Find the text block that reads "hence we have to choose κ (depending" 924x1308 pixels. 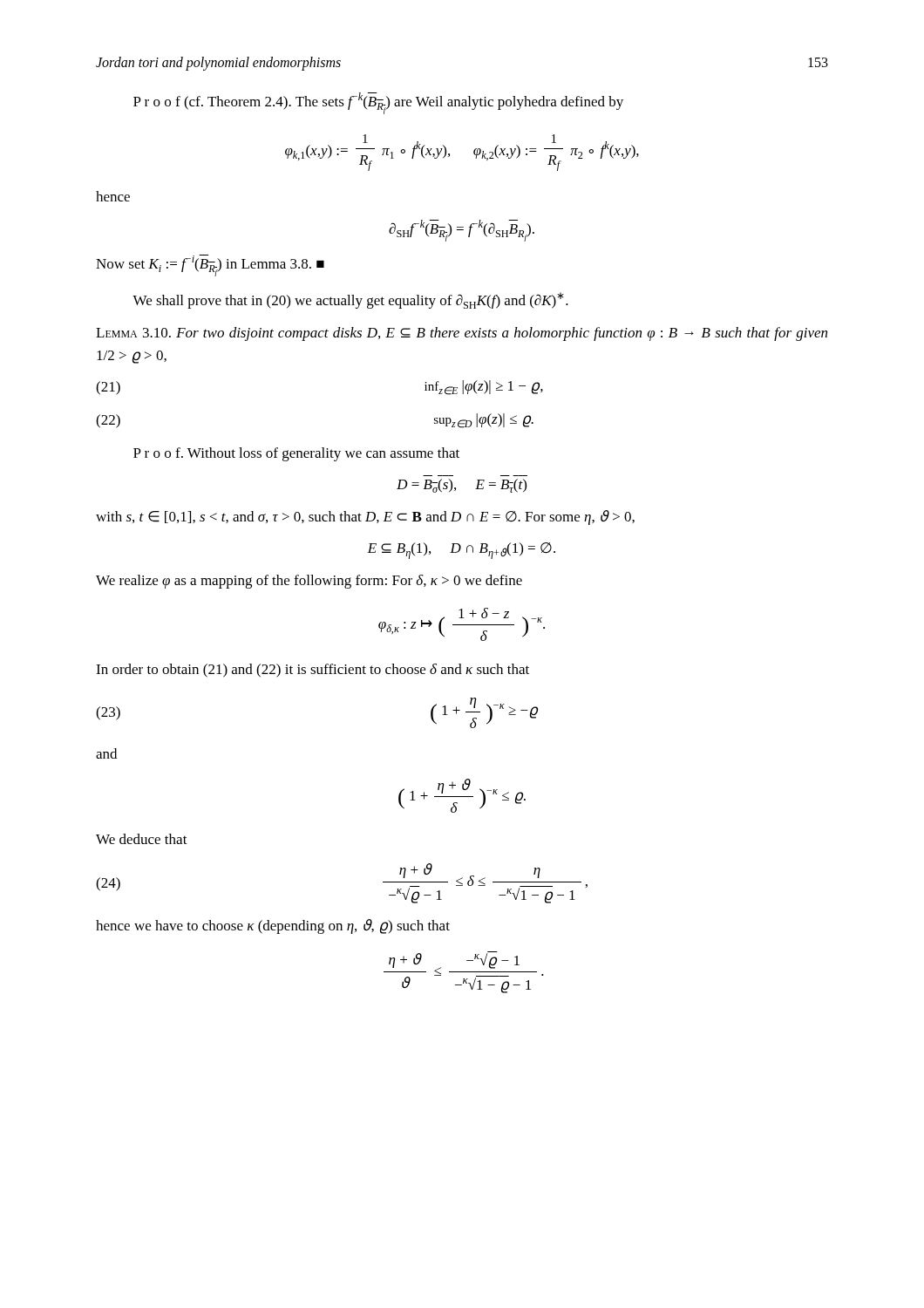point(273,926)
